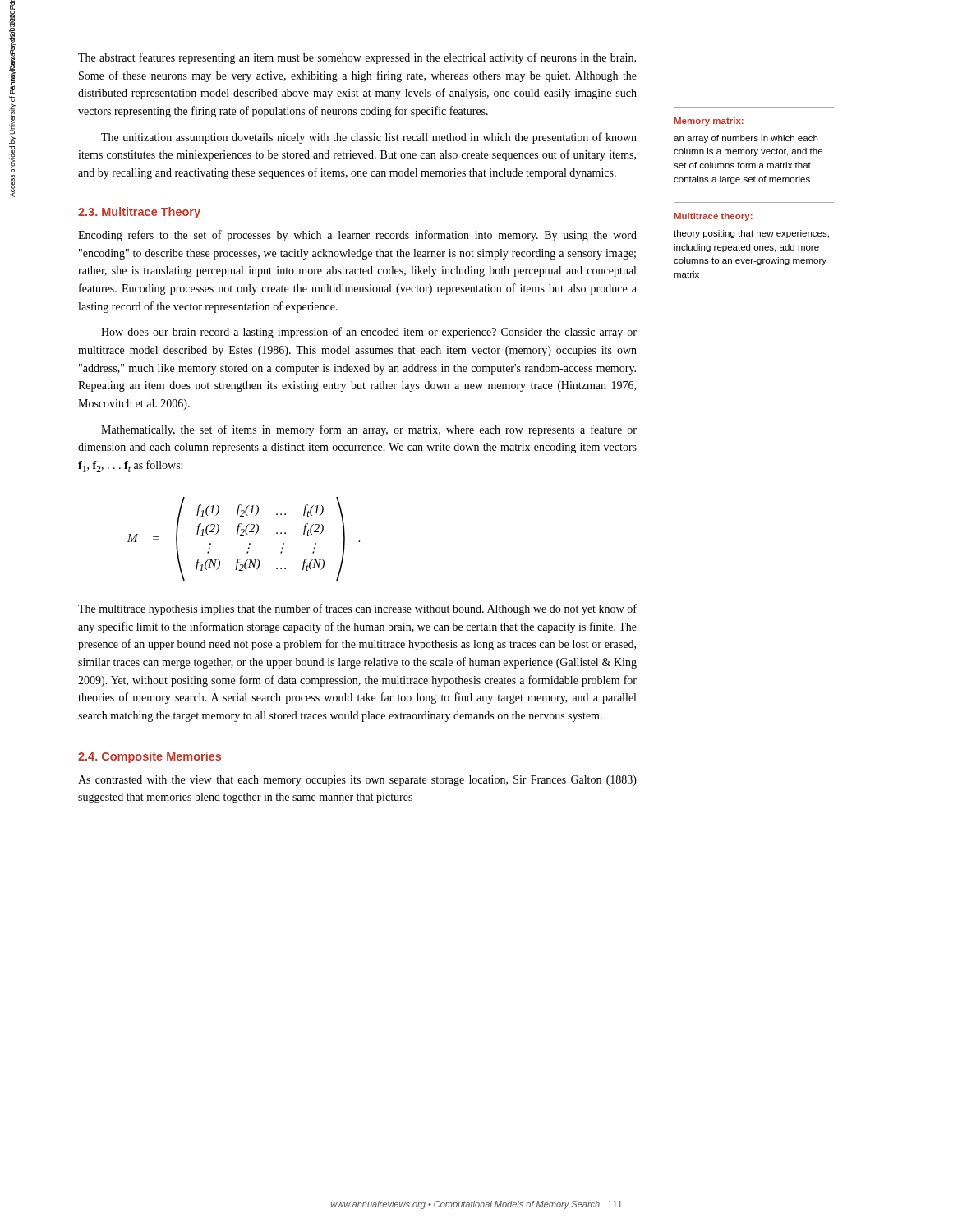Find the text starting "Encoding refers to the set of"
This screenshot has width=953, height=1232.
pos(357,271)
